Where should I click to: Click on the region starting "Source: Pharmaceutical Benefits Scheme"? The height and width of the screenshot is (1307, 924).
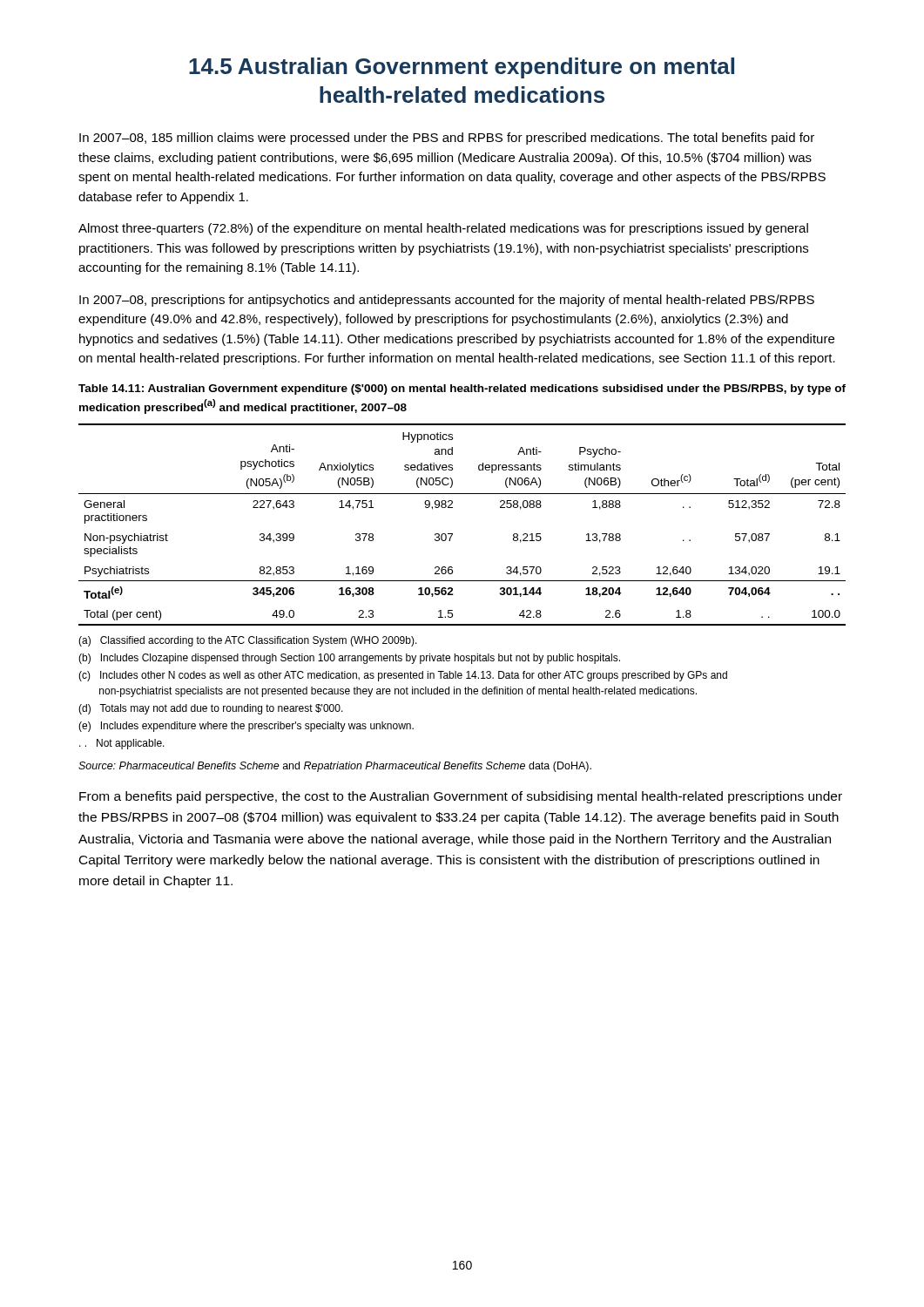tap(335, 766)
